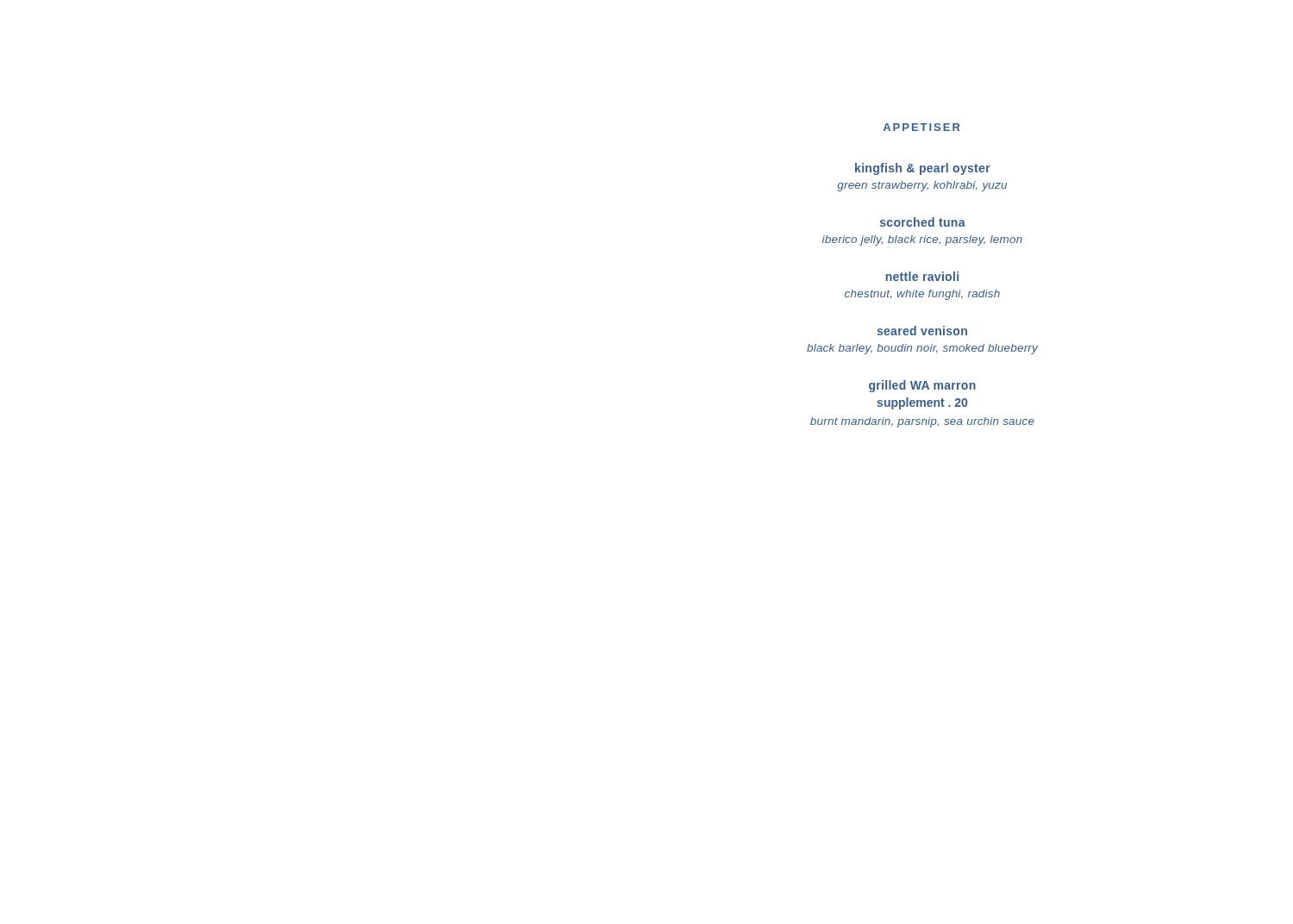Point to "nettle ravioli chestnut, white funghi, radish"

pyautogui.click(x=922, y=285)
